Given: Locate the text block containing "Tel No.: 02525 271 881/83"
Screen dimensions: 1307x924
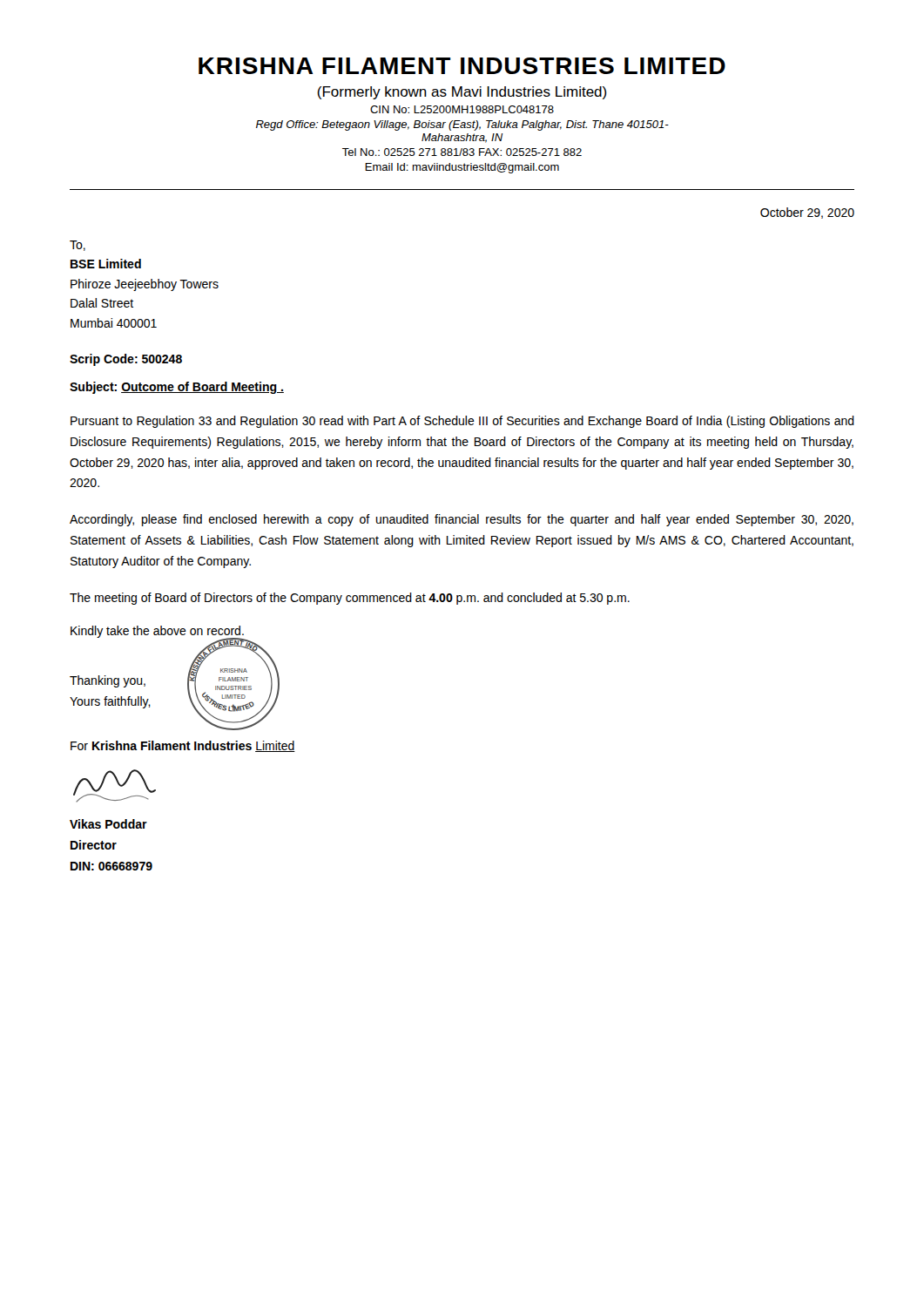Looking at the screenshot, I should click(462, 152).
